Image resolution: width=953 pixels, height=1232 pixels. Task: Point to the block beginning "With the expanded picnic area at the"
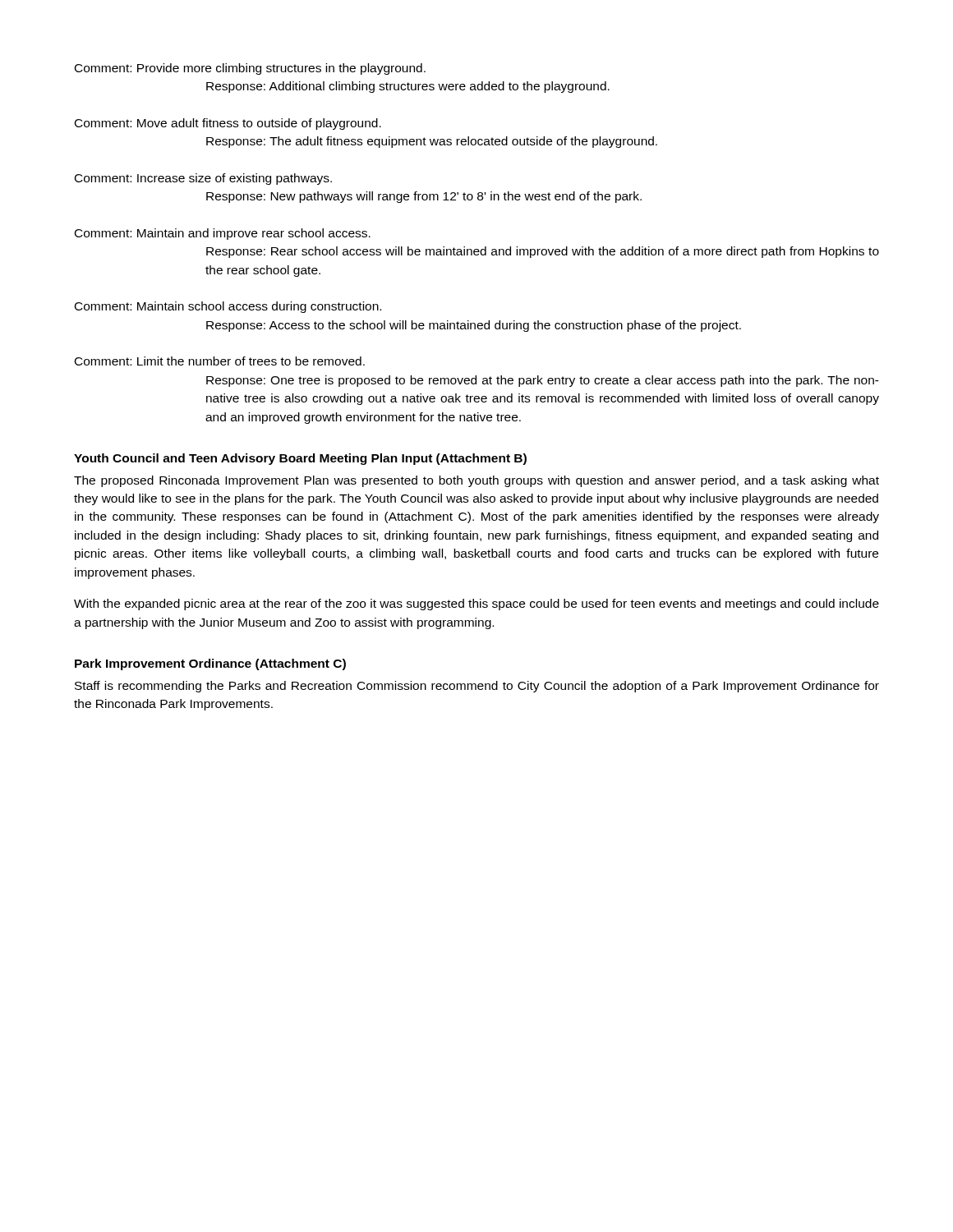pos(476,613)
